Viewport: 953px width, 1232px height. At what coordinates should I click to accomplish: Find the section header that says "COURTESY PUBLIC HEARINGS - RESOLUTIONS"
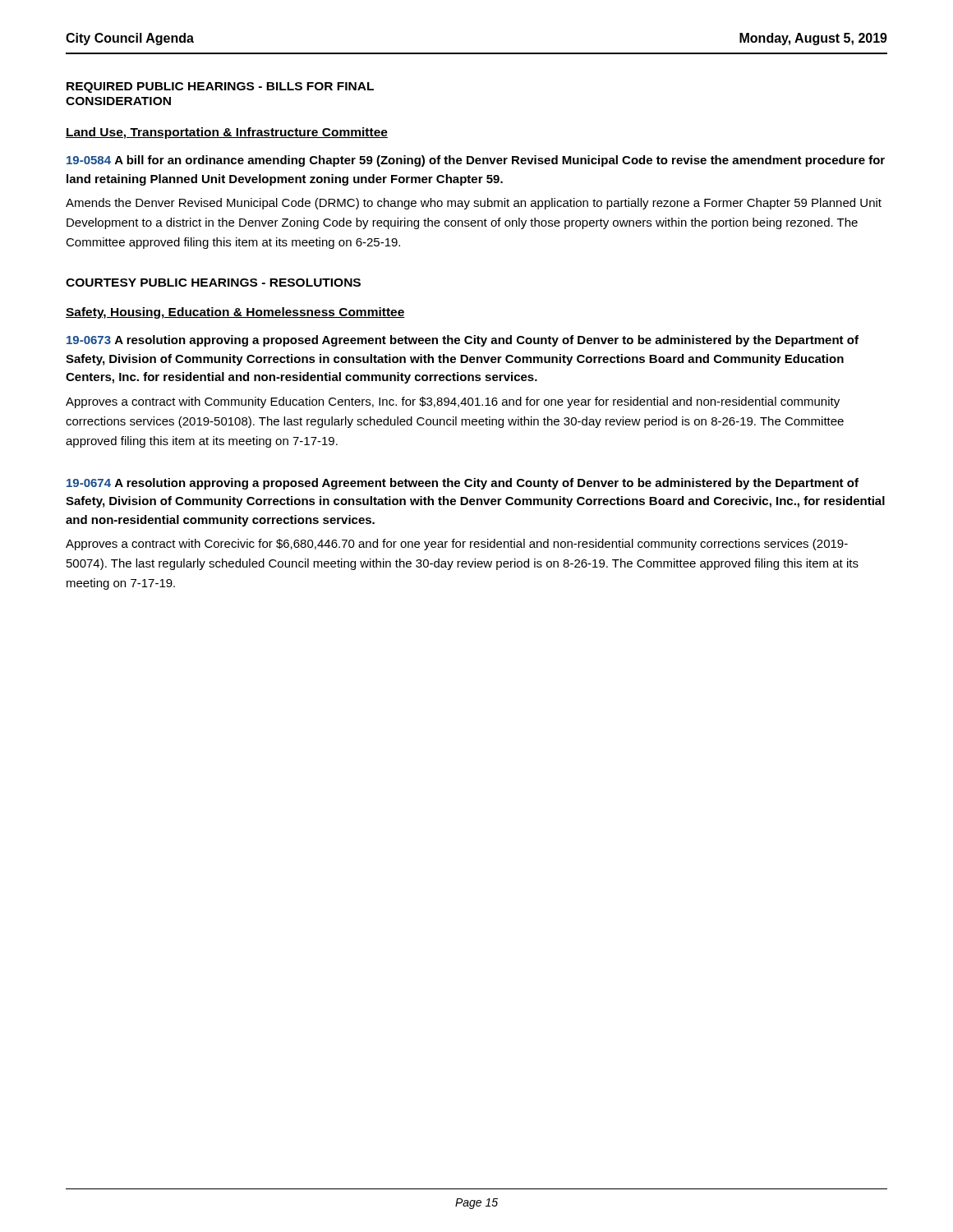click(x=213, y=282)
